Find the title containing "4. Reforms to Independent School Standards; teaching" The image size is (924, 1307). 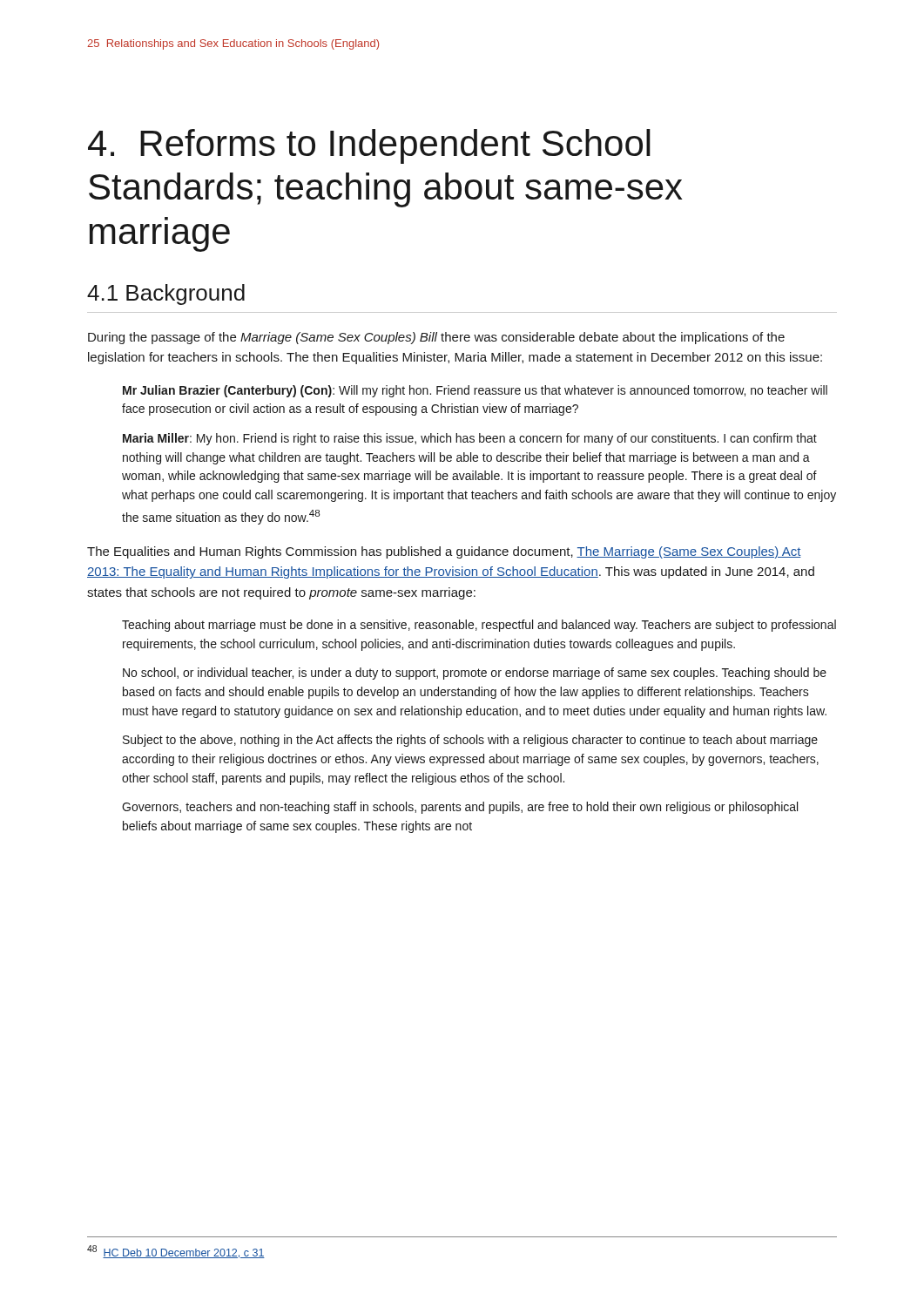coord(462,188)
